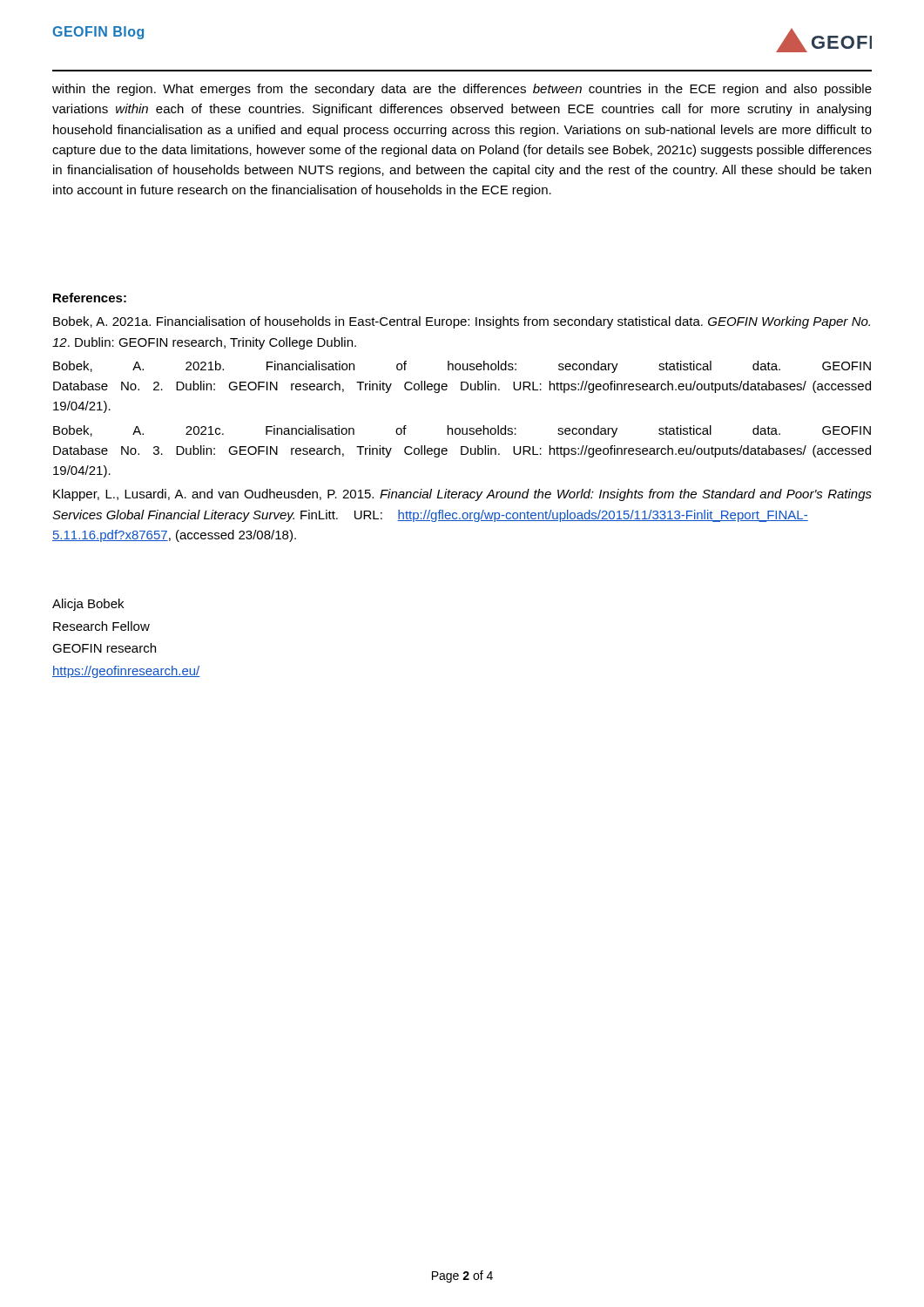Select the element starting "Klapper, L., Lusardi, A."
This screenshot has width=924, height=1307.
pyautogui.click(x=462, y=514)
